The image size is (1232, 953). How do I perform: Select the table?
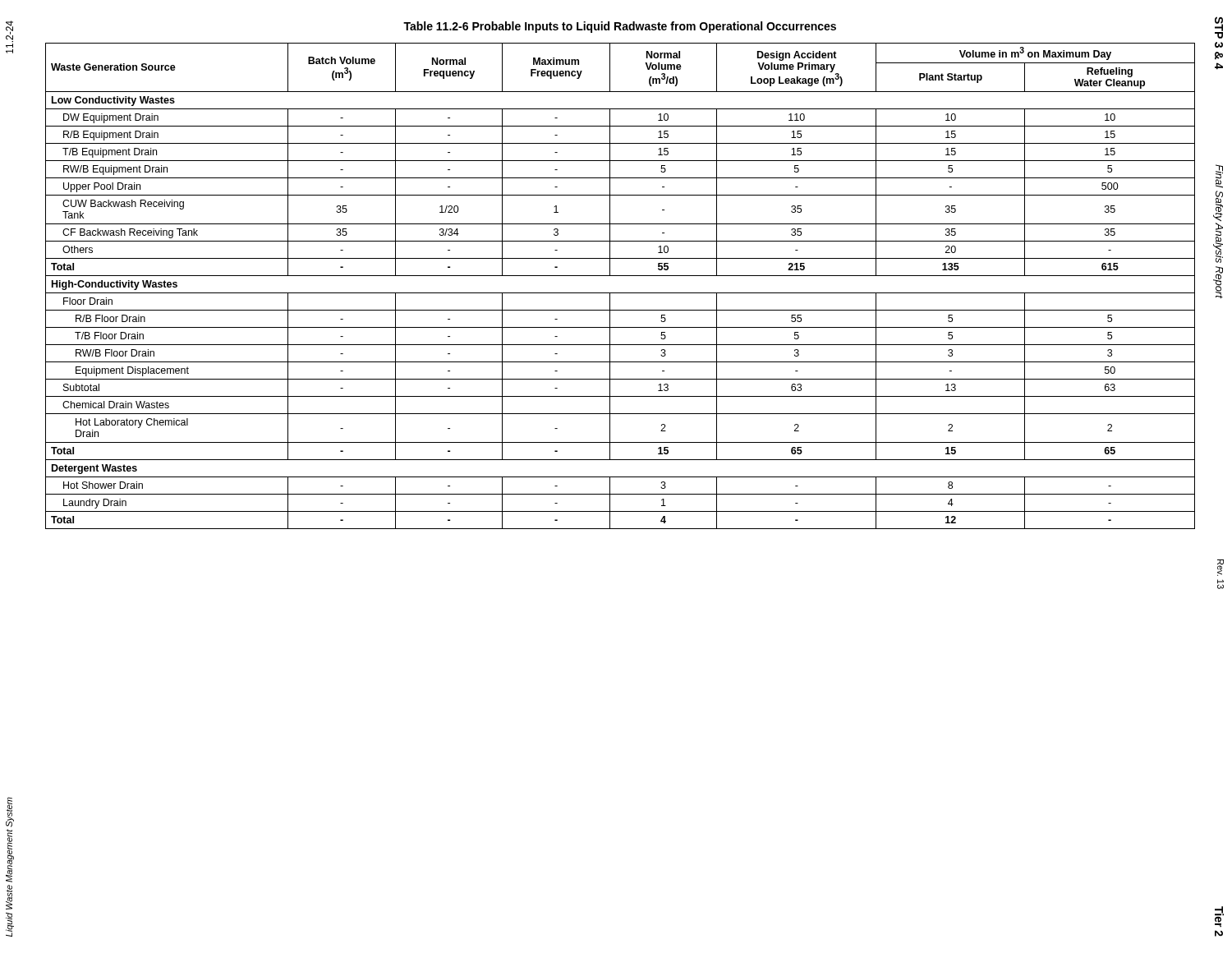[x=620, y=286]
